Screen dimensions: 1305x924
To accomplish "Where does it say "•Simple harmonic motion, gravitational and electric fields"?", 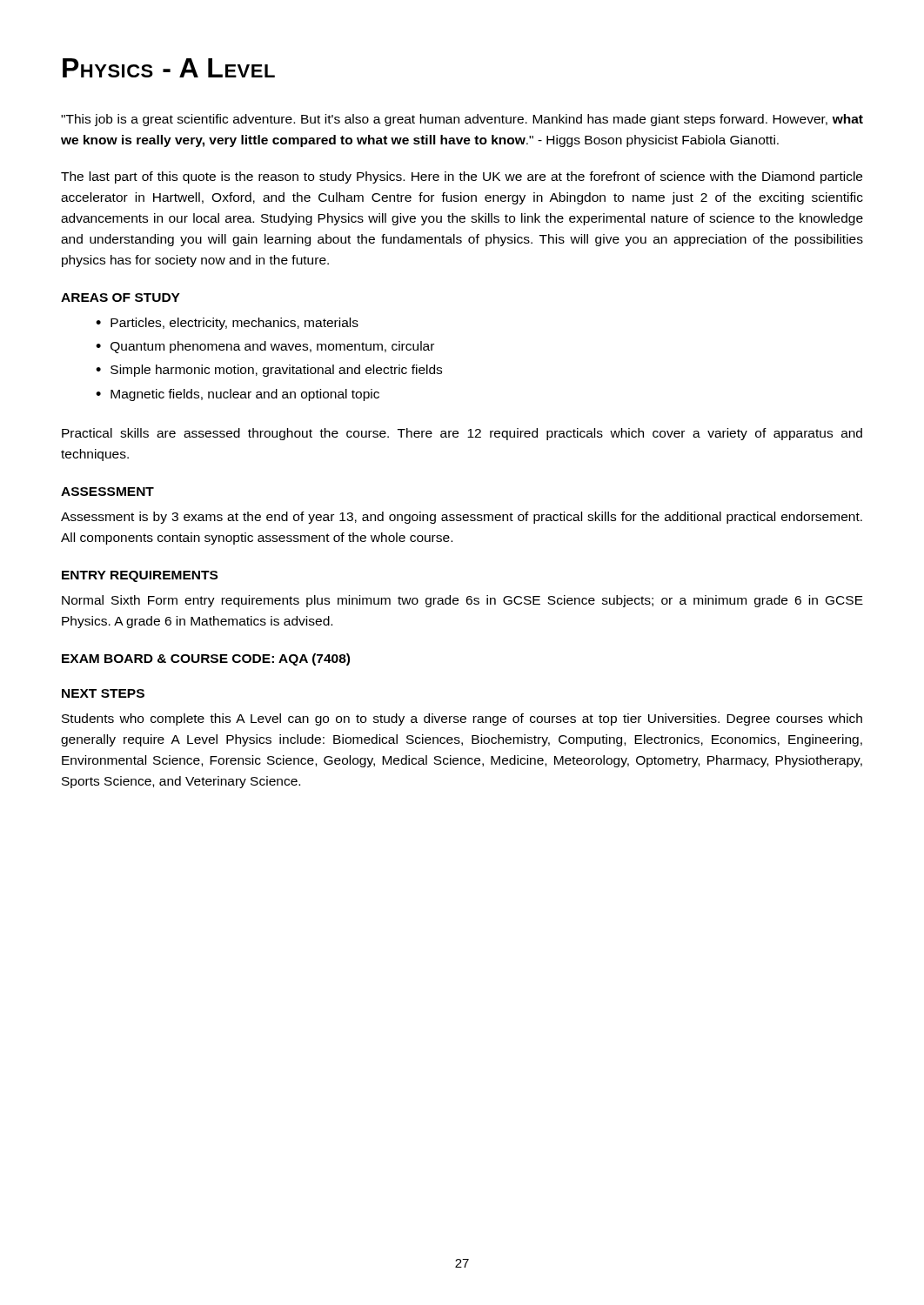I will coord(269,371).
